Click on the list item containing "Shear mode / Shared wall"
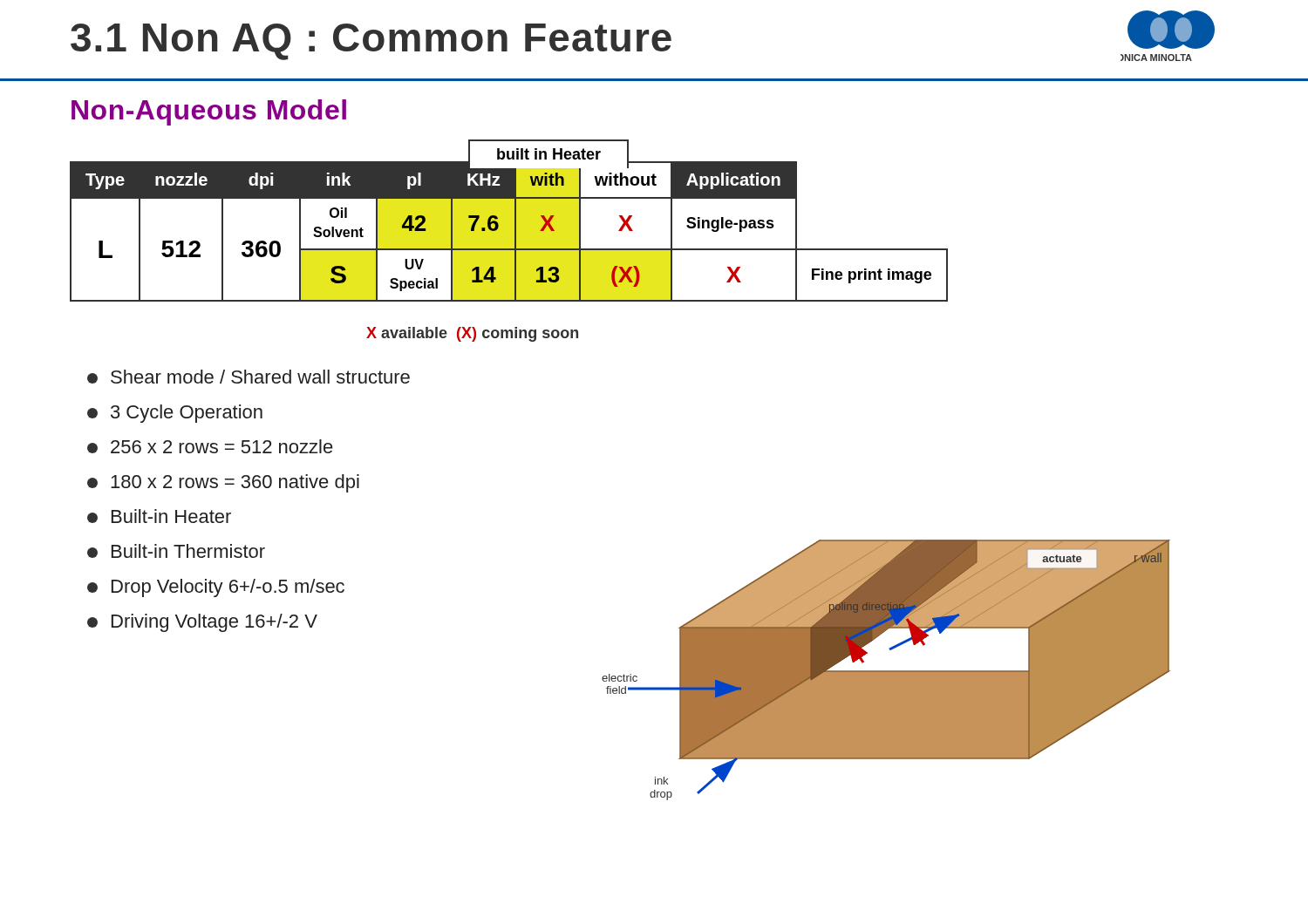 pos(249,377)
